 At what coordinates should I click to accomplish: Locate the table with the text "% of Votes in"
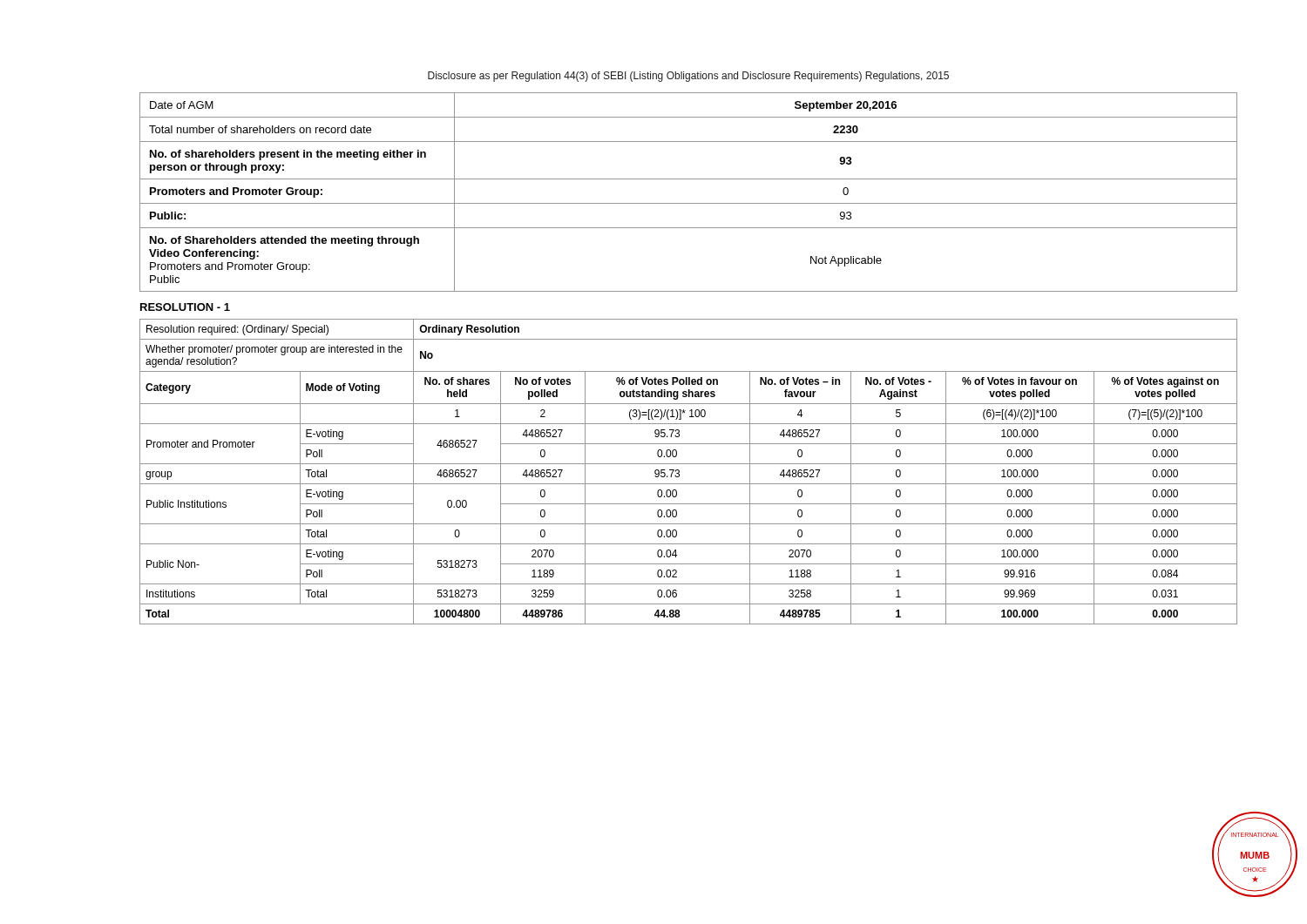click(x=688, y=472)
